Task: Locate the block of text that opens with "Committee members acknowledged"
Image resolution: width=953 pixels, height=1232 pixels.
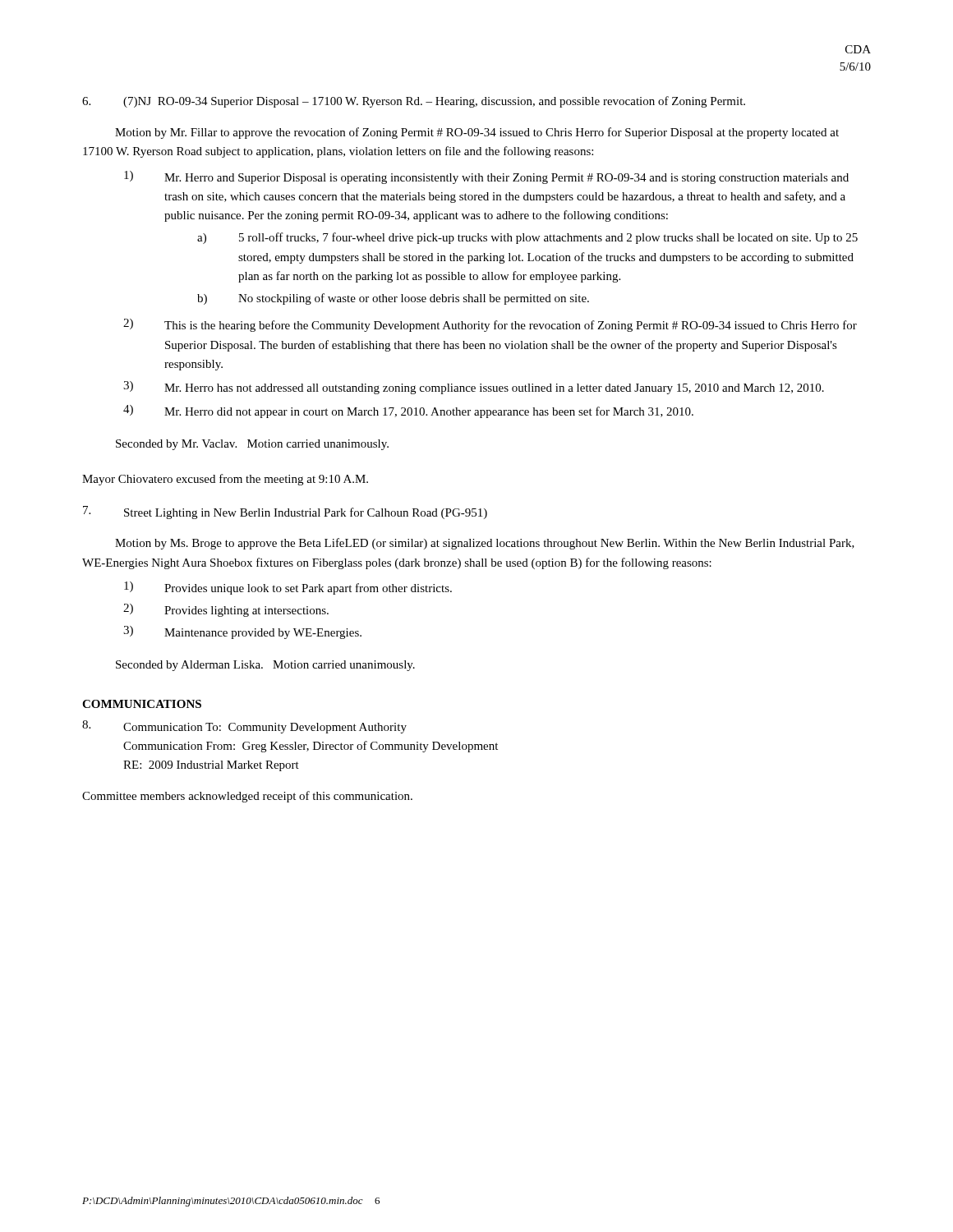Action: click(248, 795)
